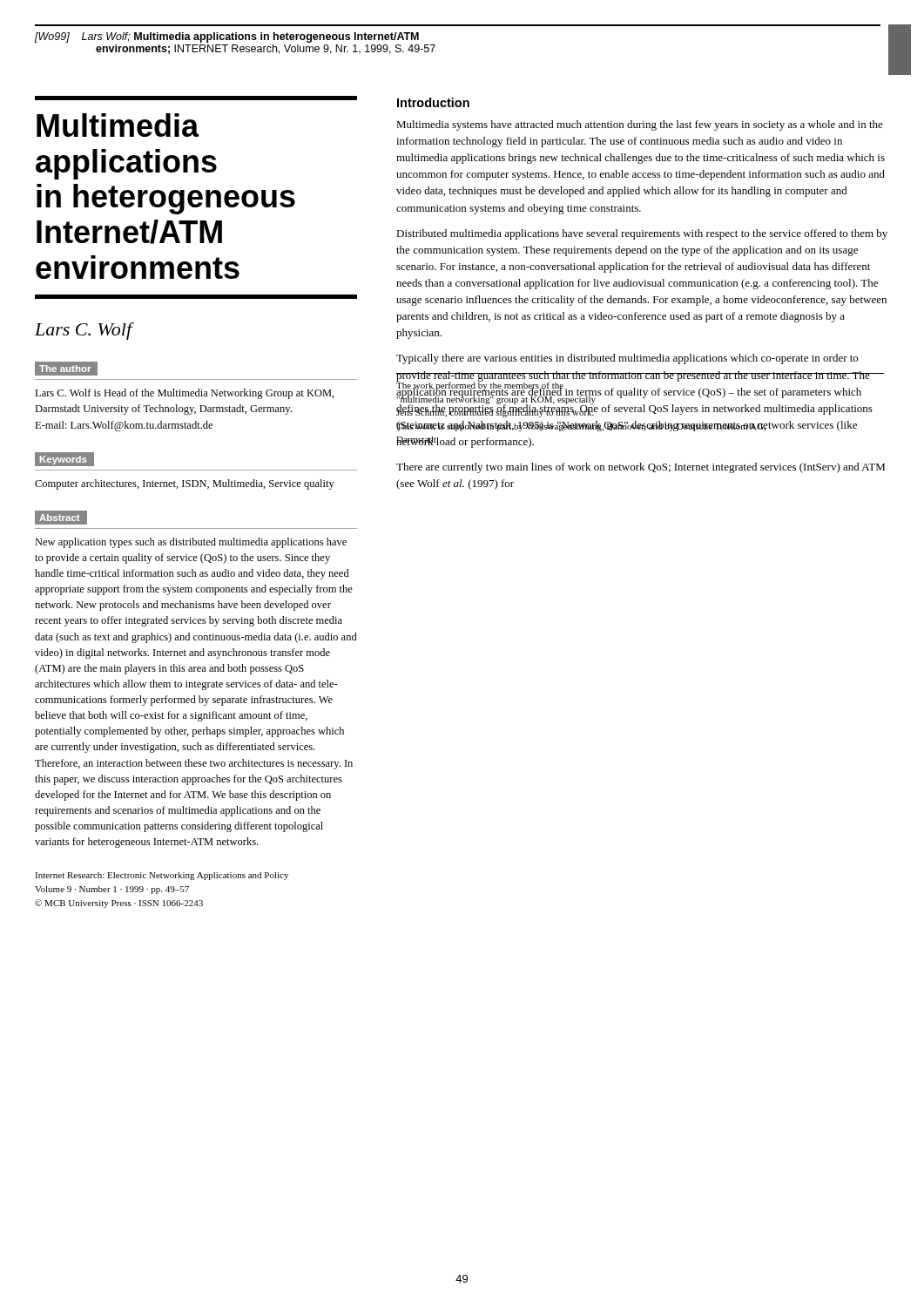This screenshot has width=924, height=1307.
Task: Click on the block starting "Internet Research: Electronic Networking Applications and Policy"
Action: pyautogui.click(x=162, y=889)
